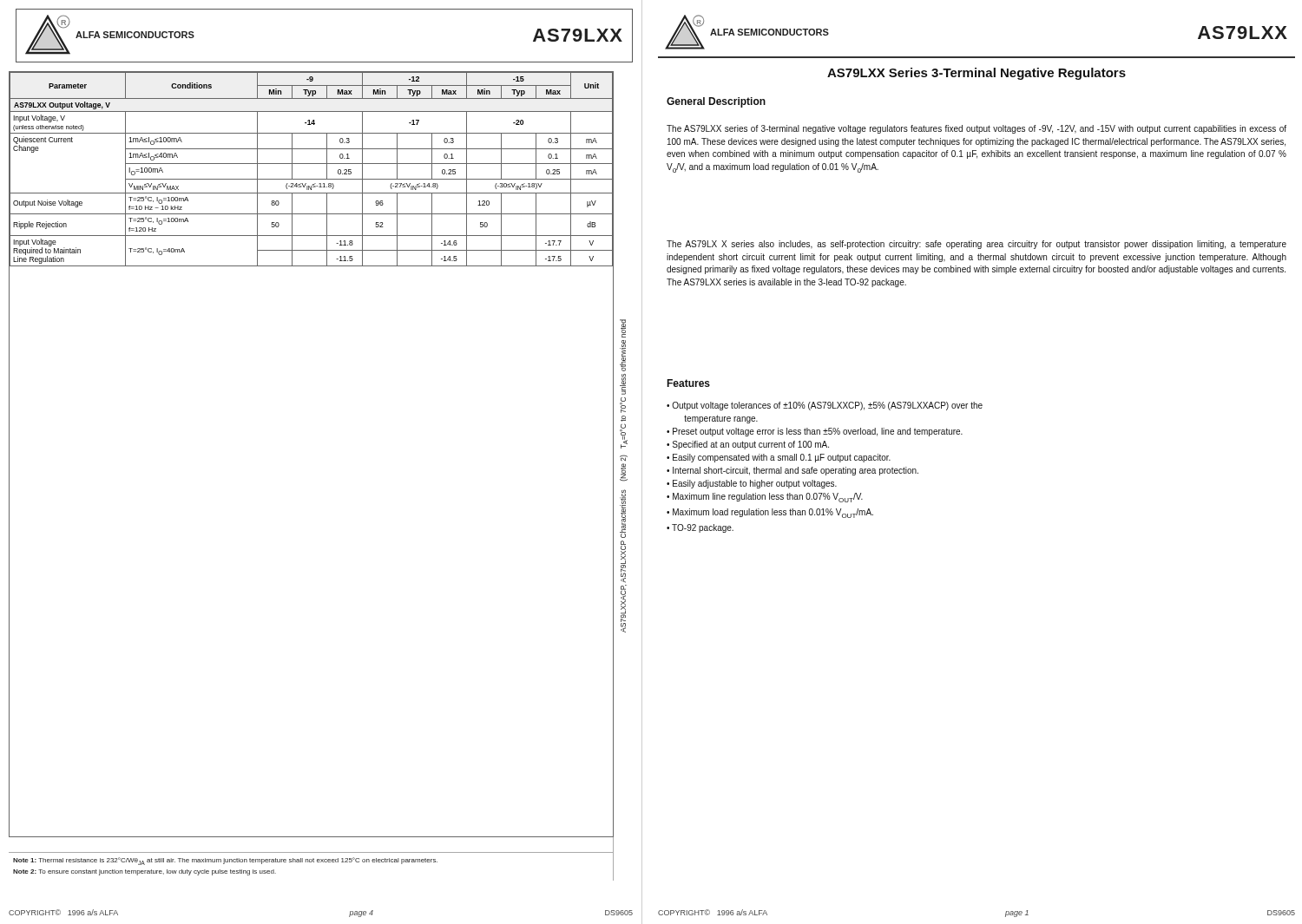
Task: Navigate to the text starting "AS79LXX Series 3-Terminal Negative Regulators"
Action: 976,72
